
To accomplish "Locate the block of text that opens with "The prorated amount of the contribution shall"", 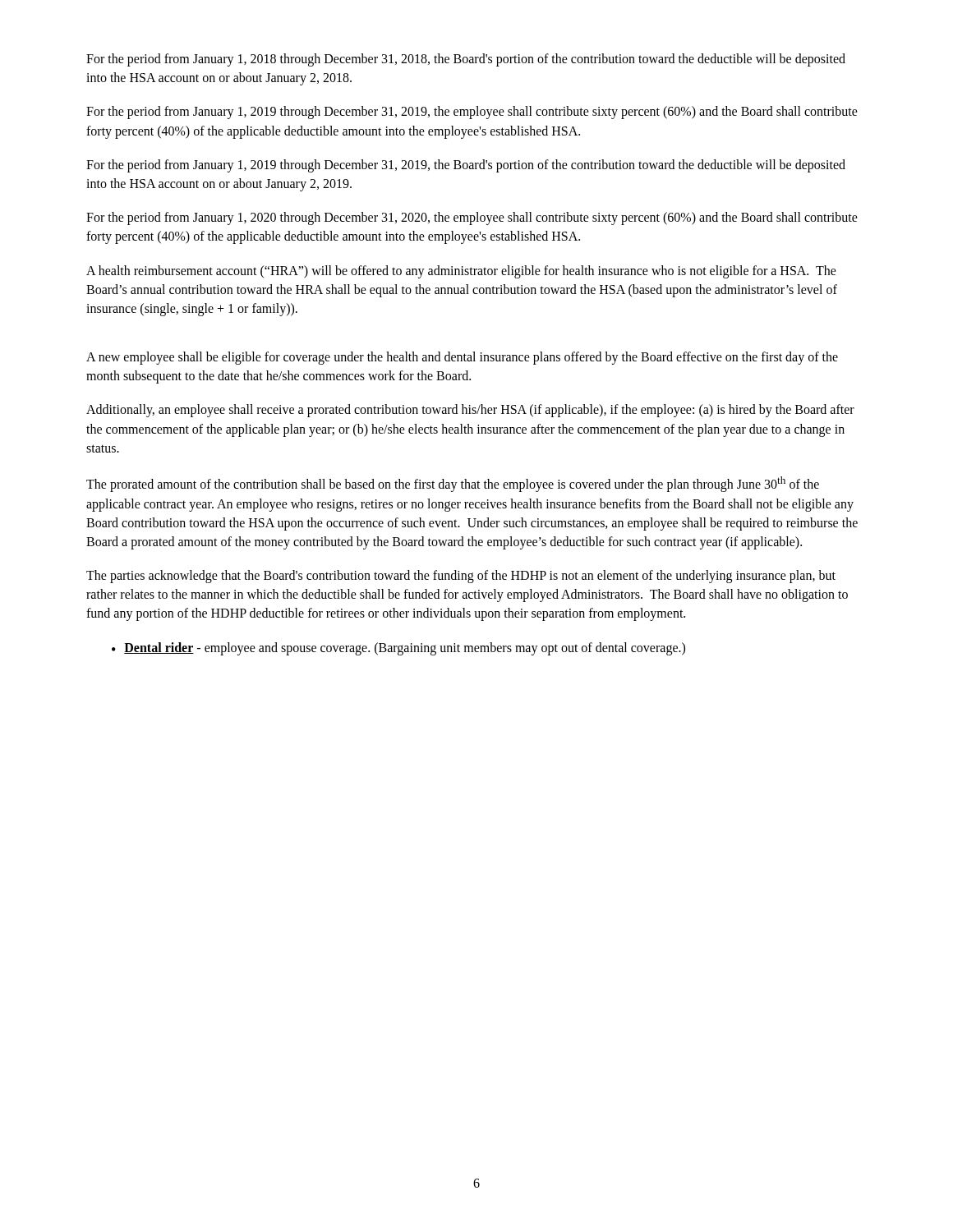I will (472, 511).
